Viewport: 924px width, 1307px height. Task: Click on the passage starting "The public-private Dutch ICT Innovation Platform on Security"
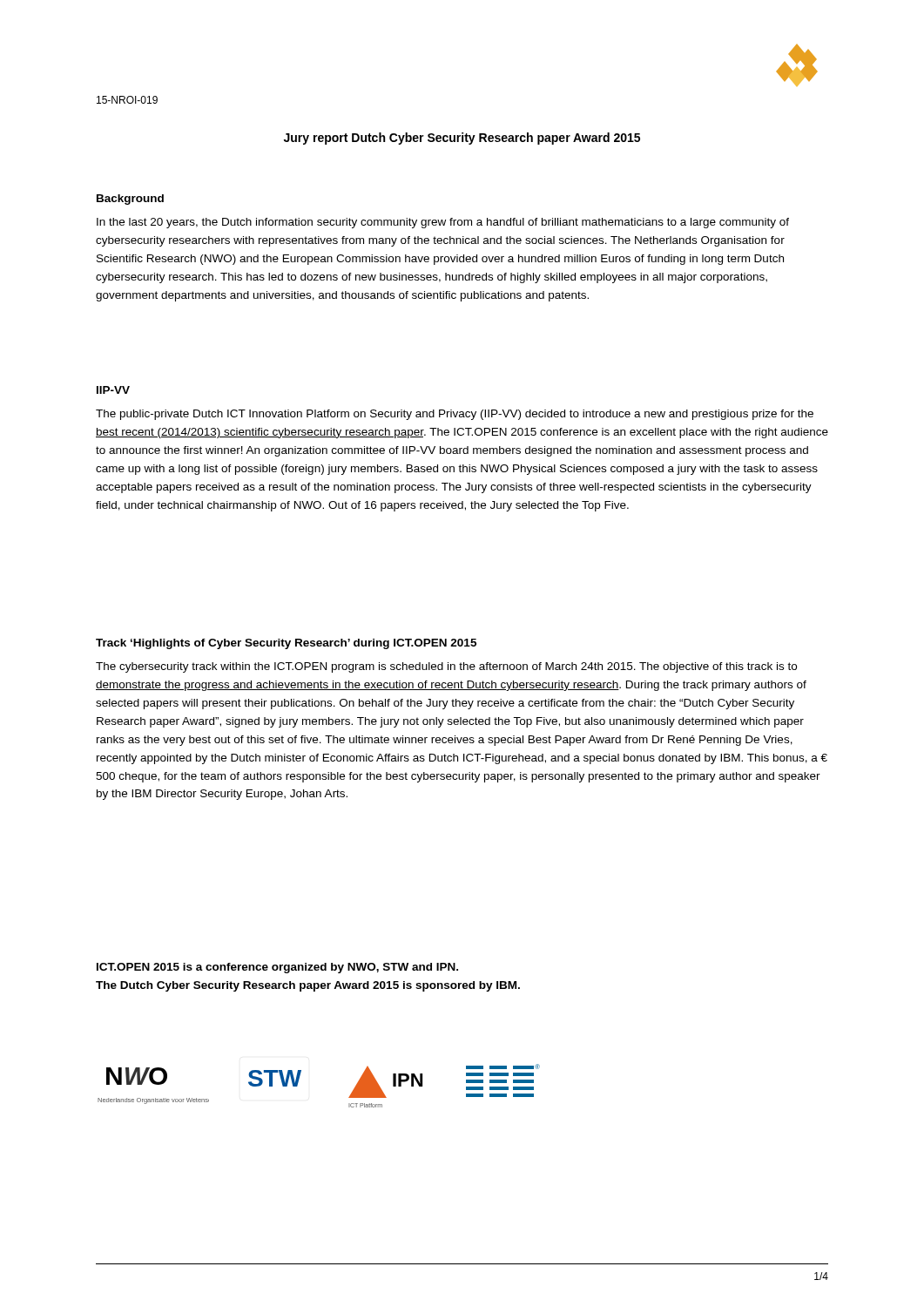(x=462, y=460)
